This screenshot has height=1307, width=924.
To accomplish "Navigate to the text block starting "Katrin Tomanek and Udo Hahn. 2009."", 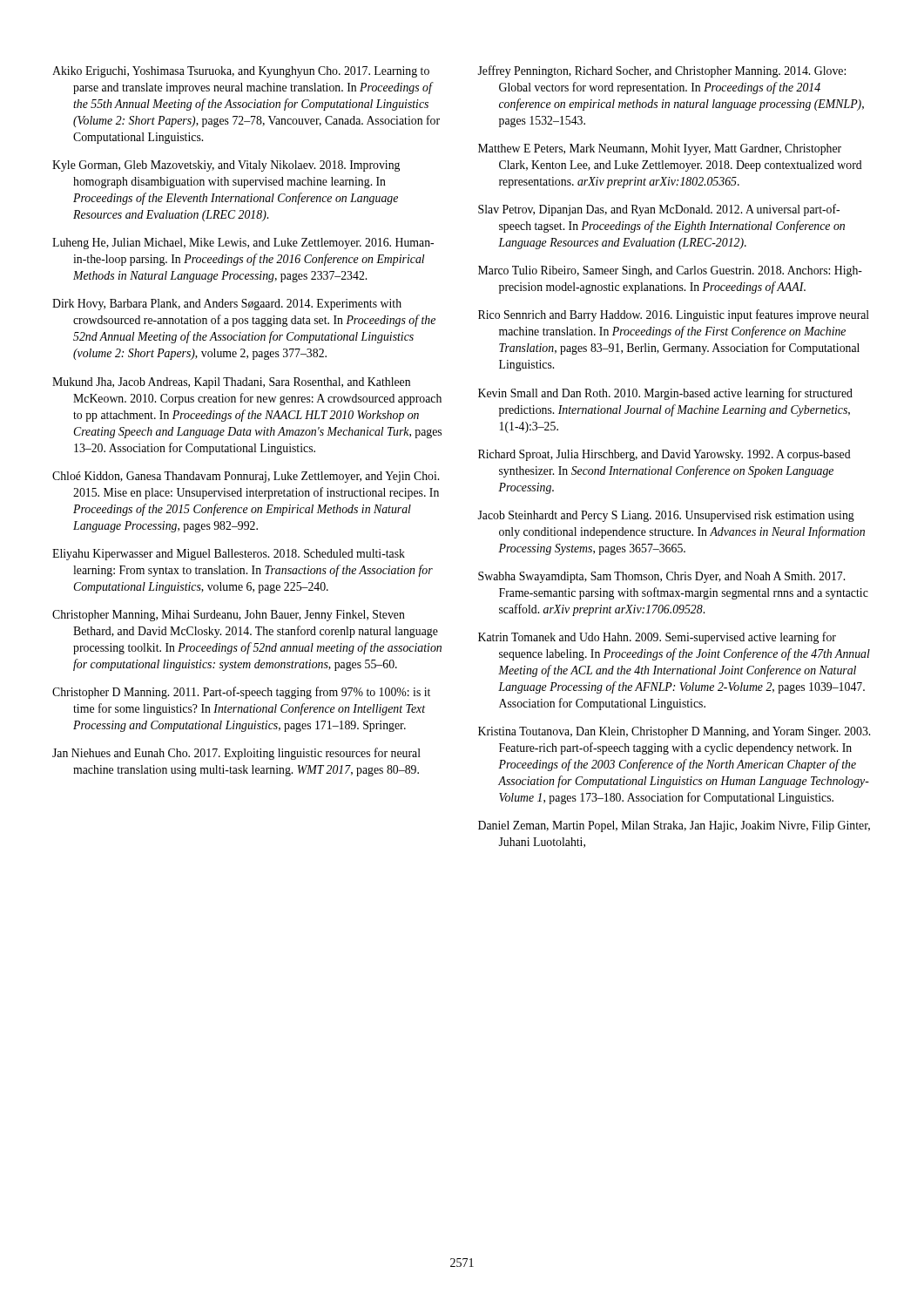I will click(674, 670).
